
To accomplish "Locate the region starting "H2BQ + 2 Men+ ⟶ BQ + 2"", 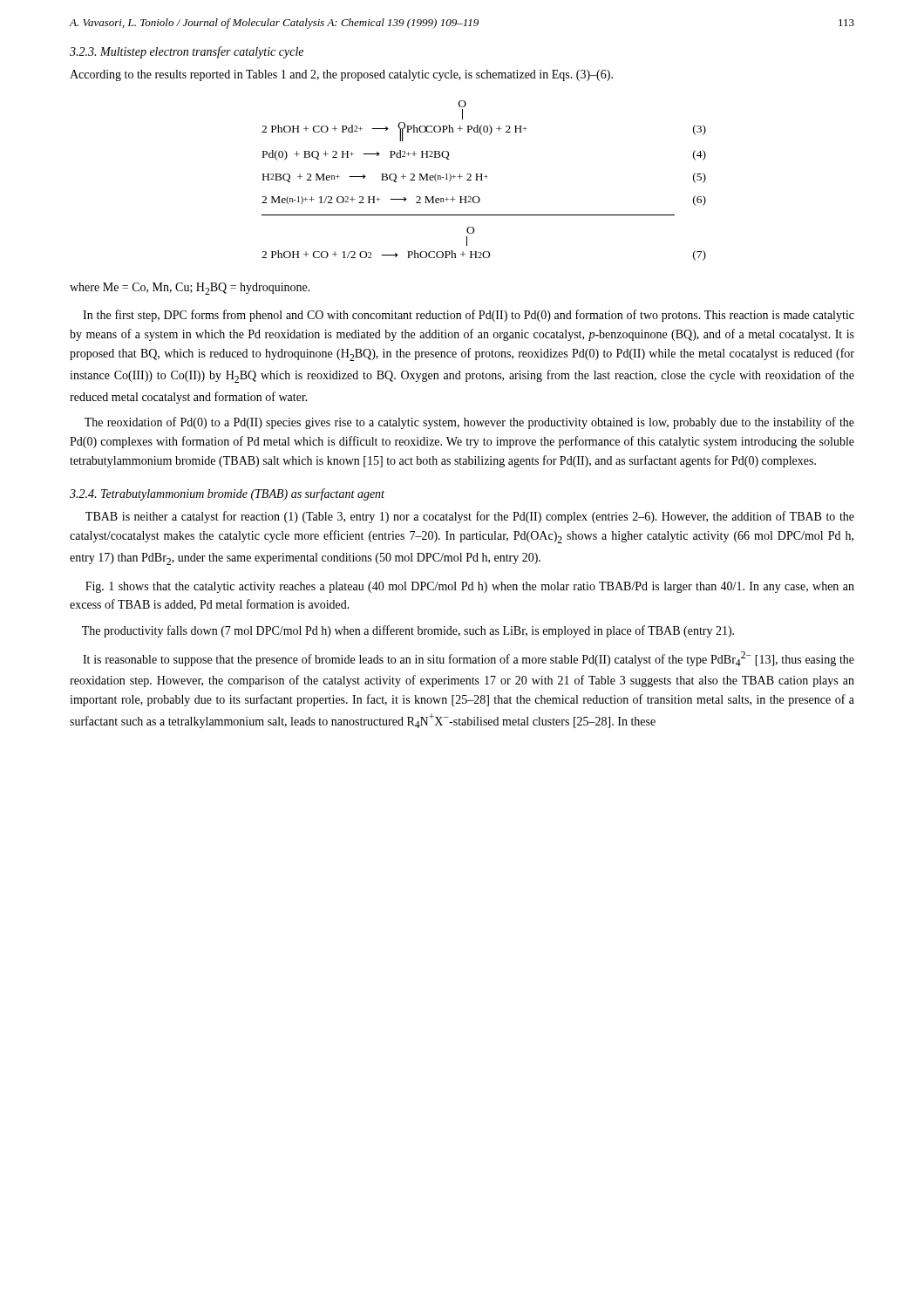I will tap(484, 177).
